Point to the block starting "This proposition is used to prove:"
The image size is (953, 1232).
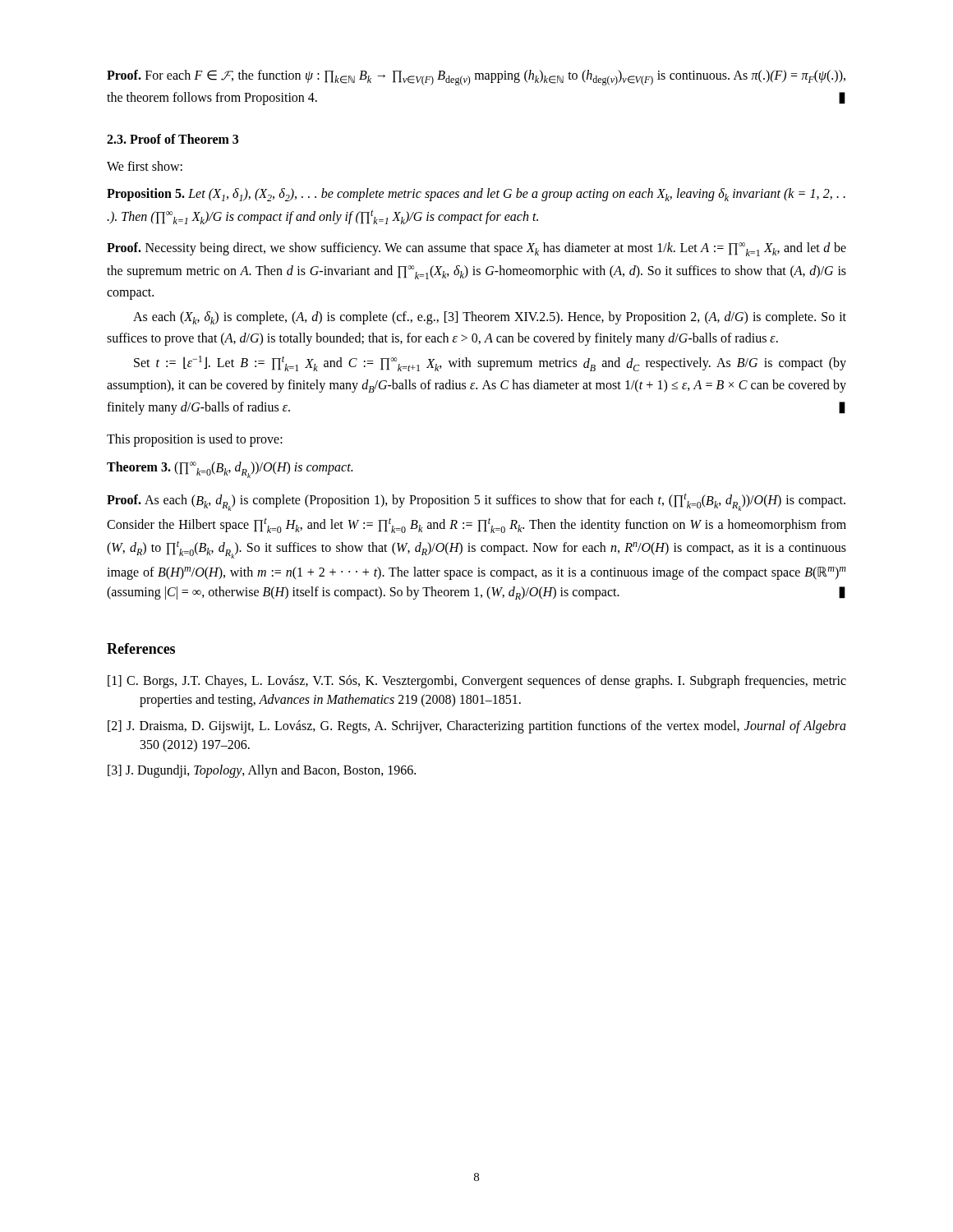195,440
